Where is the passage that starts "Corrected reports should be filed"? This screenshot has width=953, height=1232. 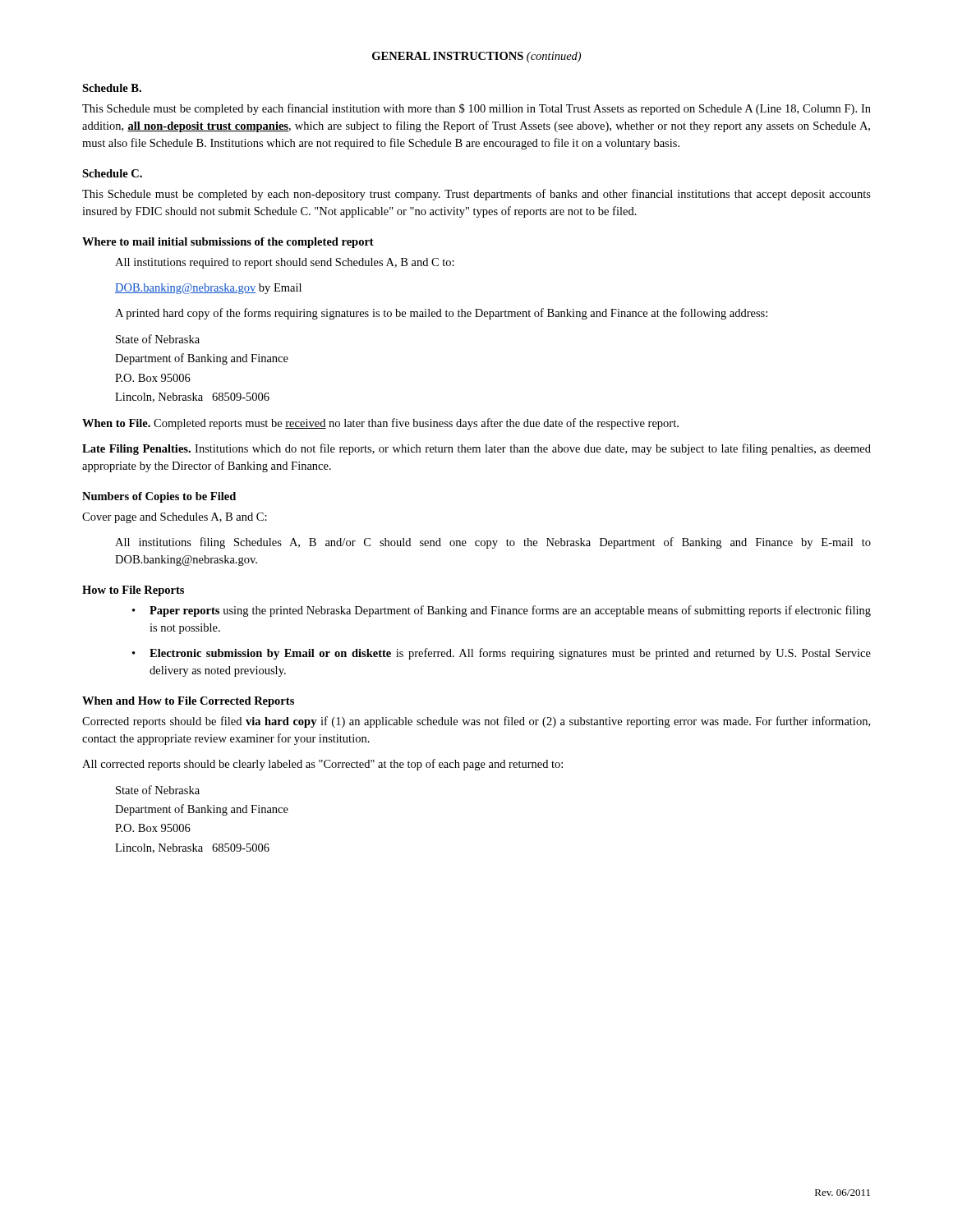pos(476,730)
